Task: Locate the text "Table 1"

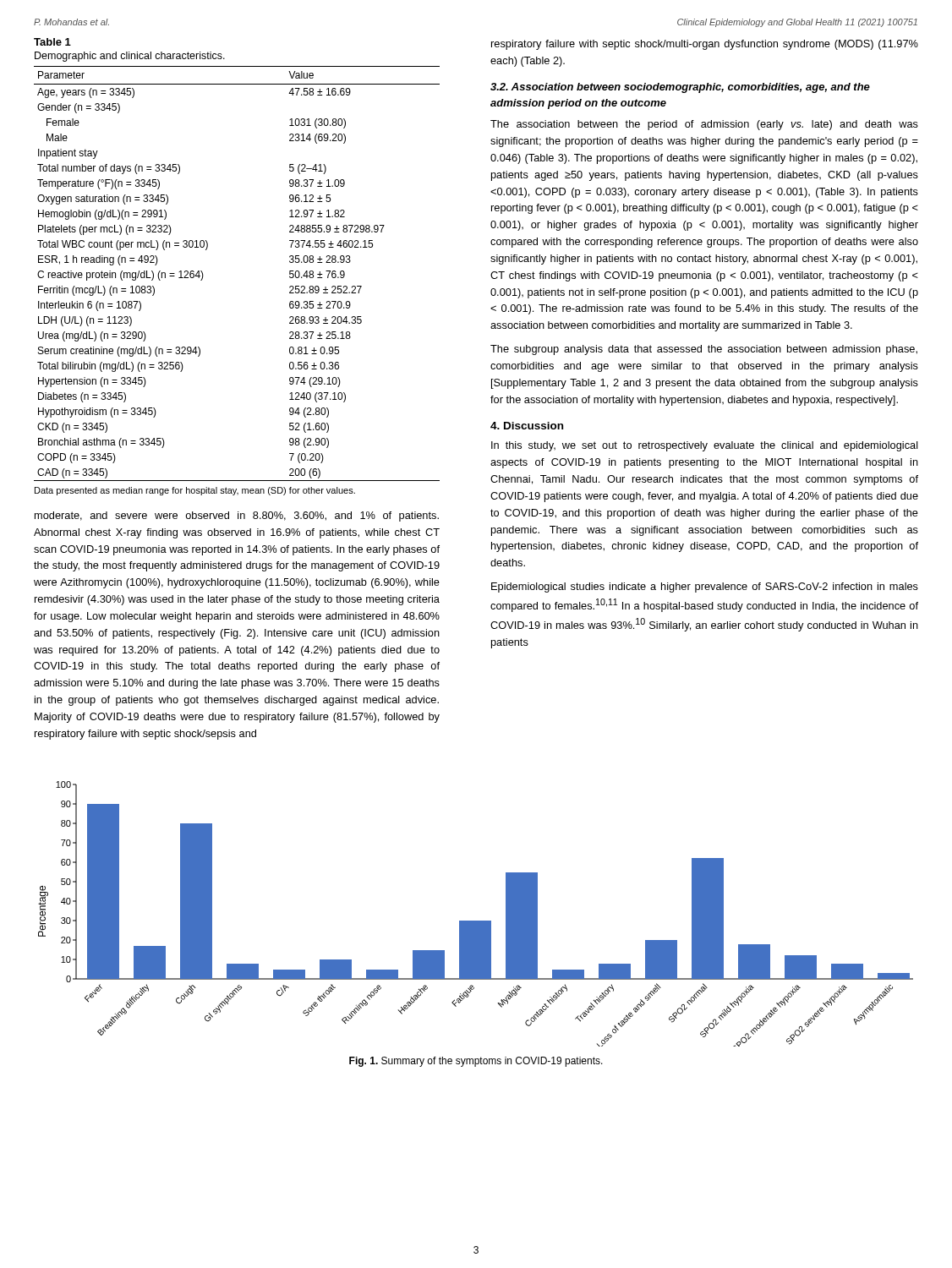Action: [x=52, y=42]
